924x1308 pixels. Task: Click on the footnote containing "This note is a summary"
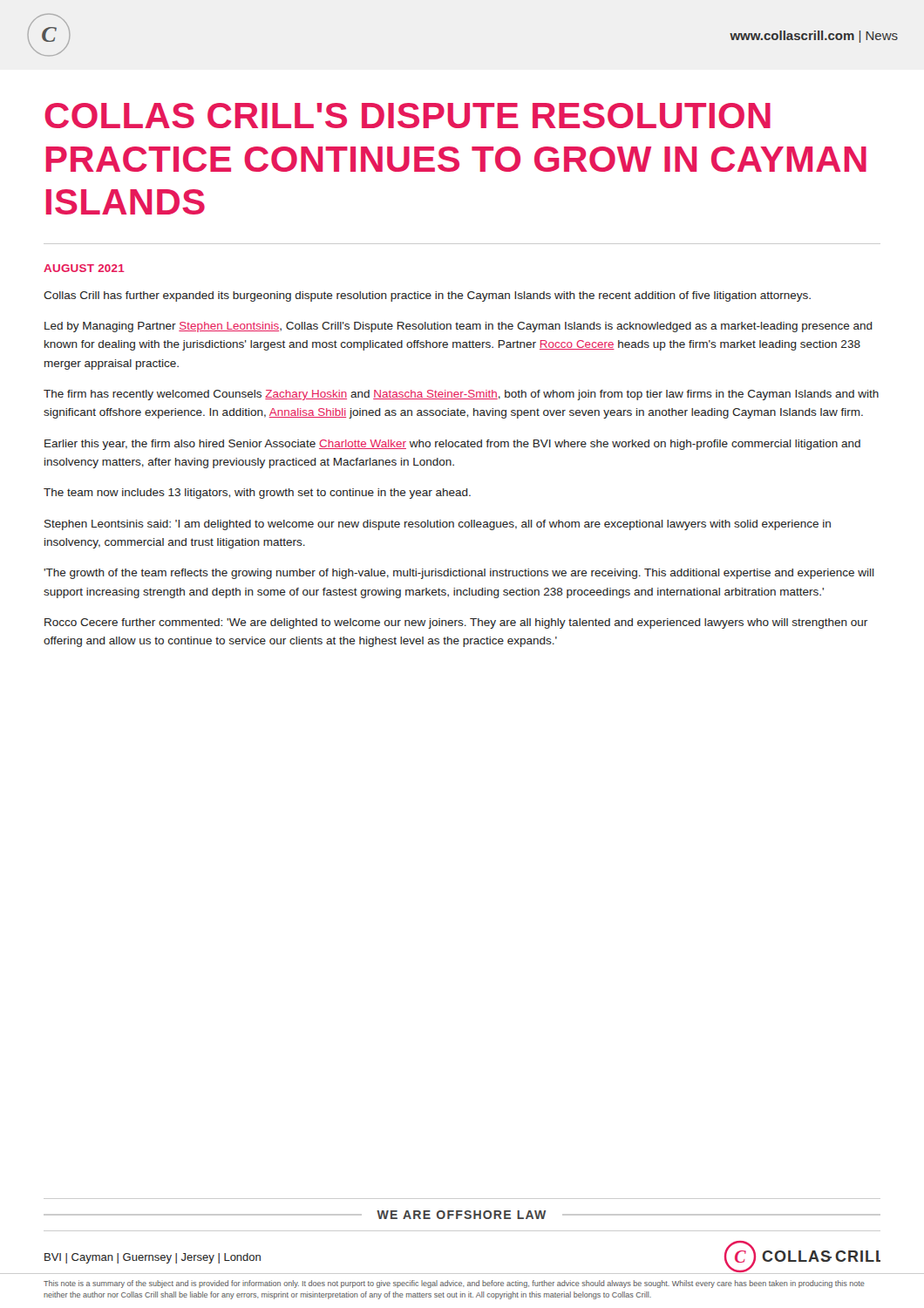[x=454, y=1289]
